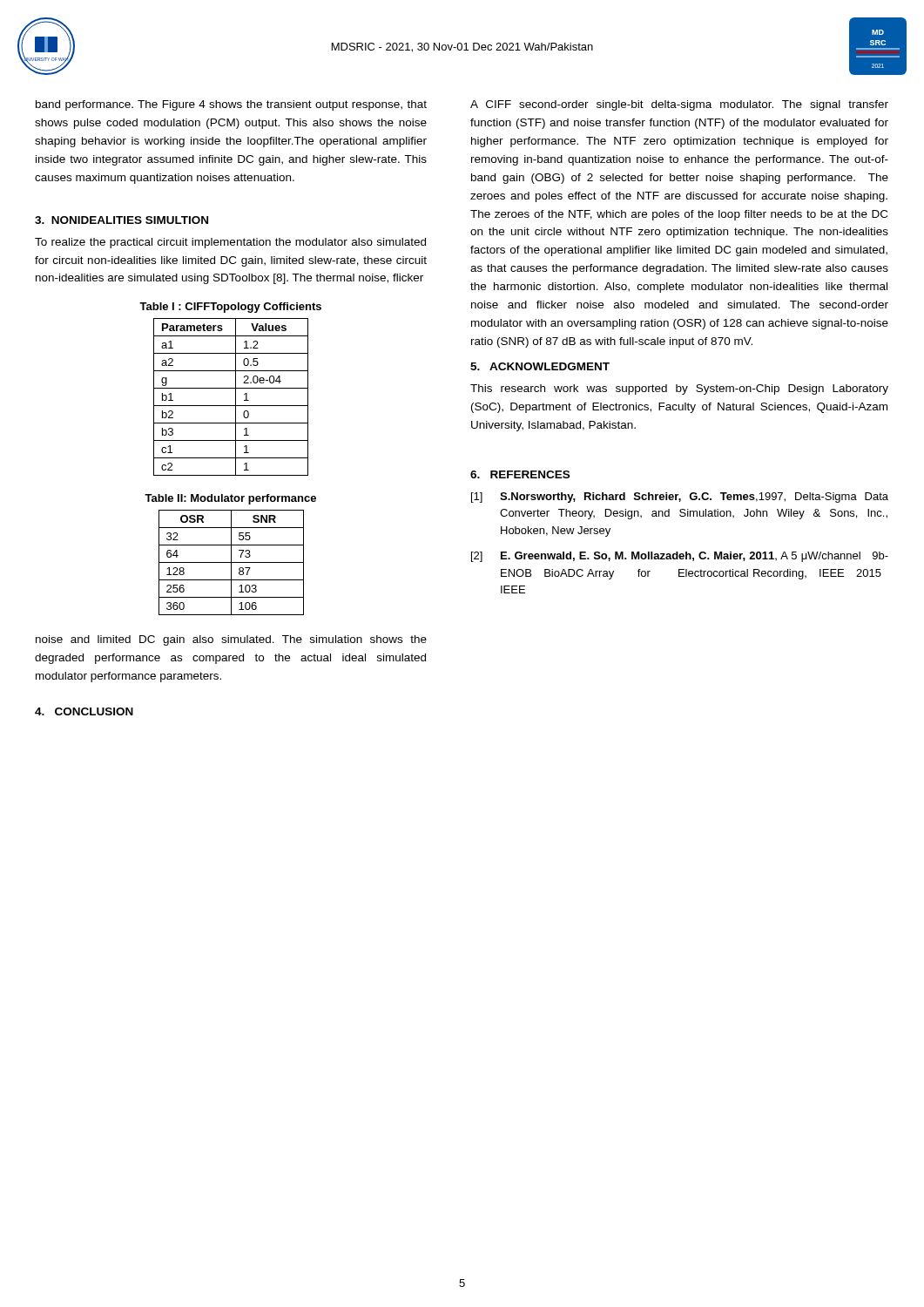Point to the text starting "band performance. The Figure 4 shows the"
924x1307 pixels.
click(231, 141)
